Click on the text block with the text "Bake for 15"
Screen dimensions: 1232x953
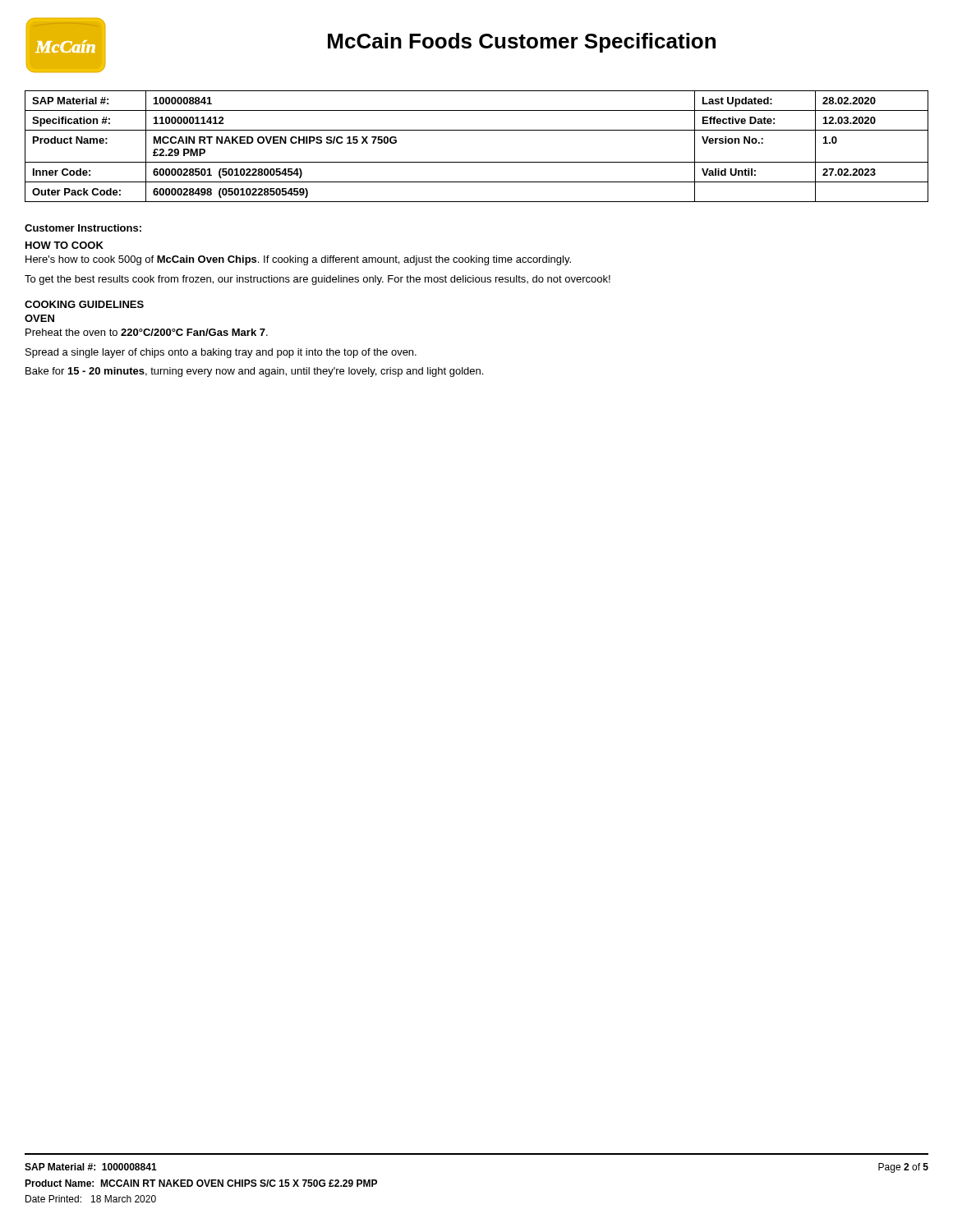[x=254, y=371]
